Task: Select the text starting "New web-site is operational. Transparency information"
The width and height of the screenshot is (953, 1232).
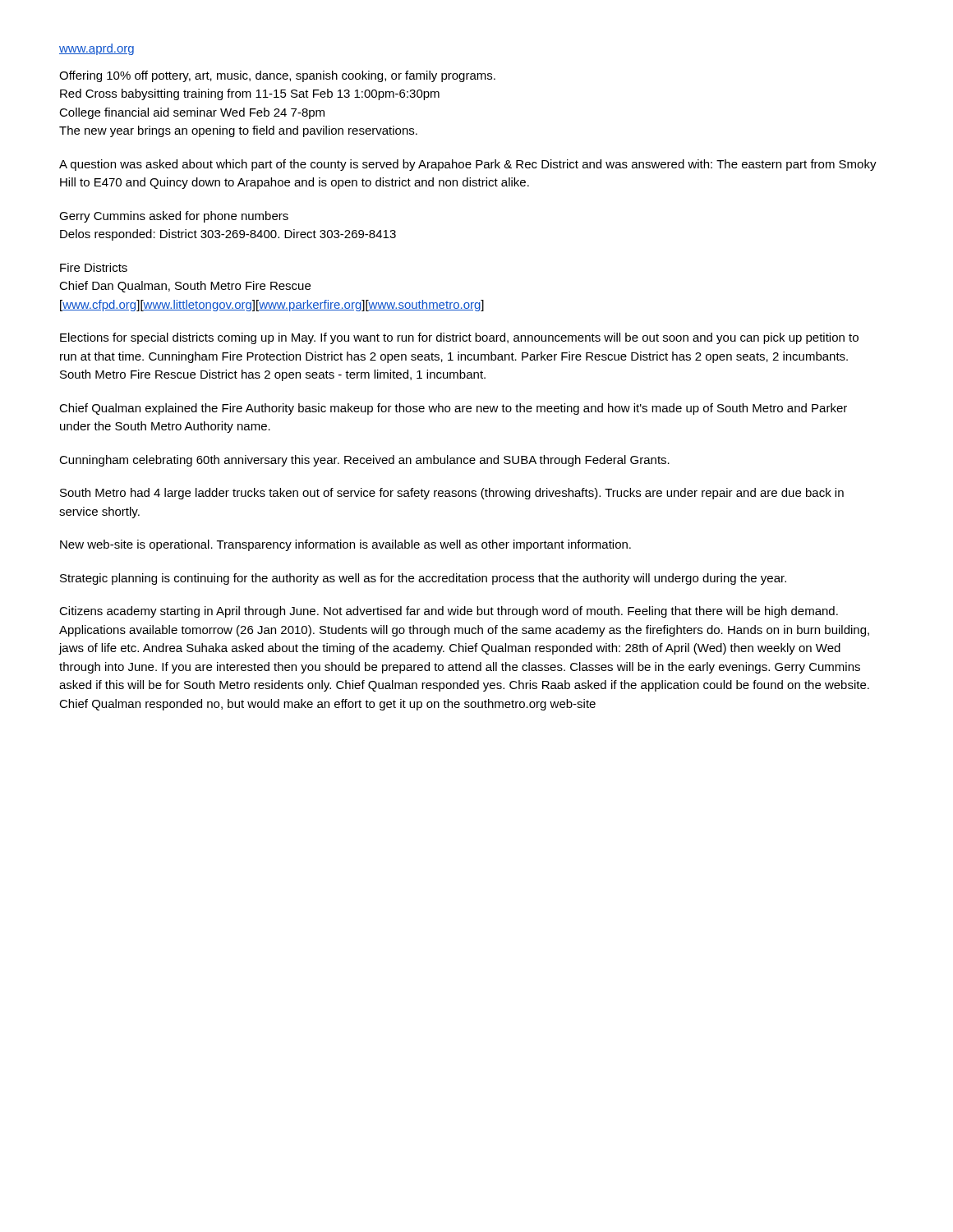Action: pyautogui.click(x=345, y=544)
